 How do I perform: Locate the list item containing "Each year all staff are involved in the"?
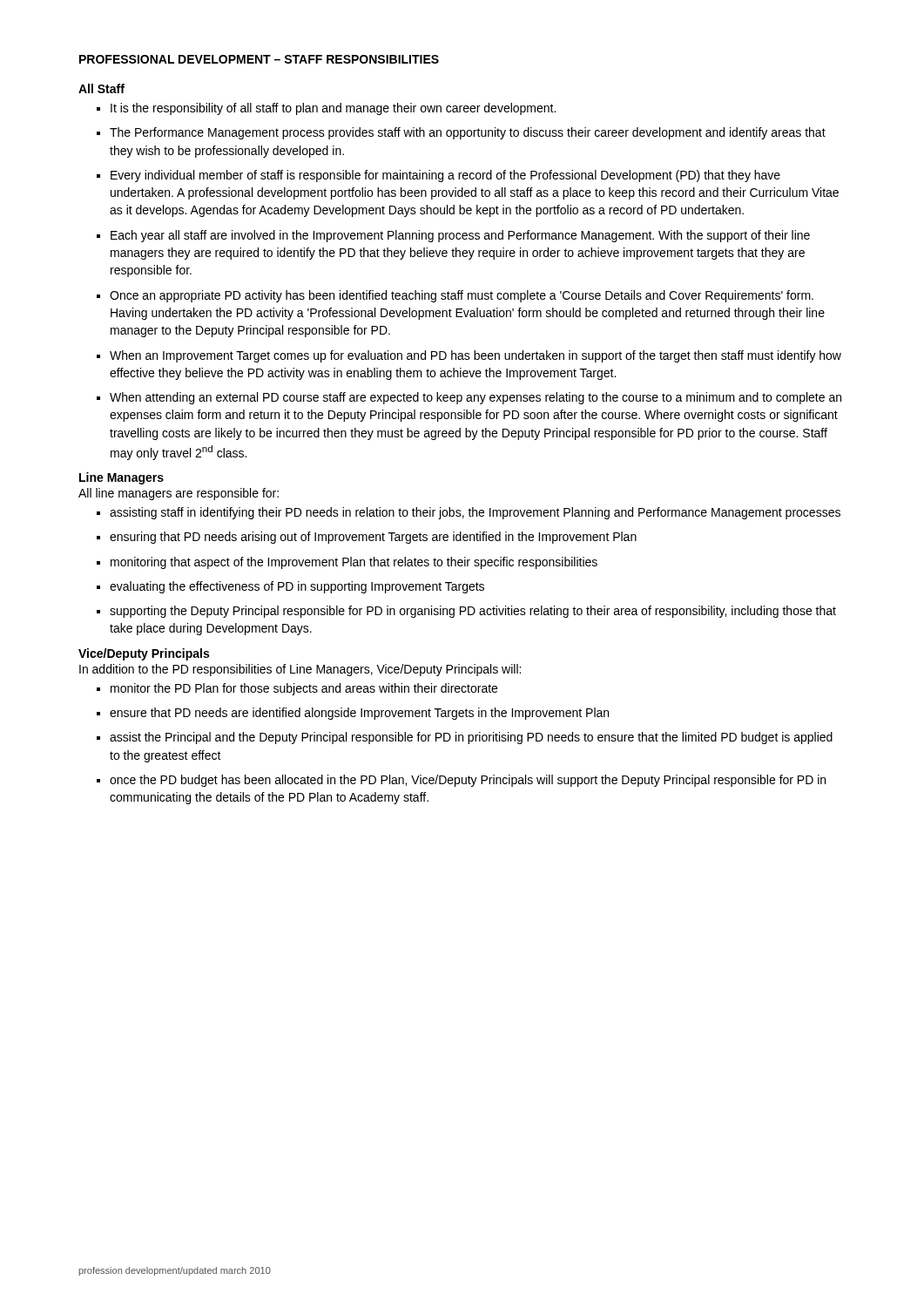tap(460, 253)
